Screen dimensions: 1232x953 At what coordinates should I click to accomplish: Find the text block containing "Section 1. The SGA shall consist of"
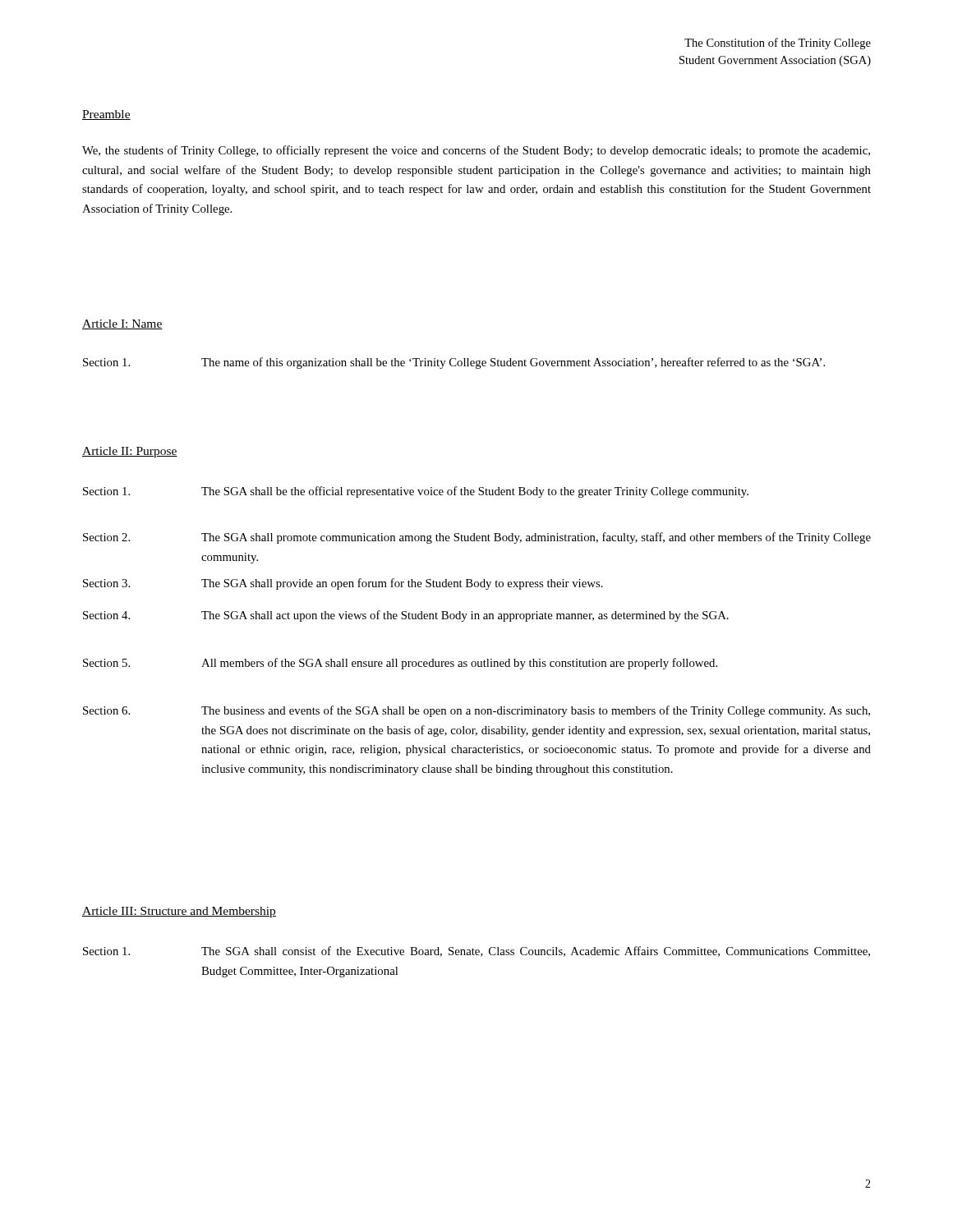[x=476, y=962]
